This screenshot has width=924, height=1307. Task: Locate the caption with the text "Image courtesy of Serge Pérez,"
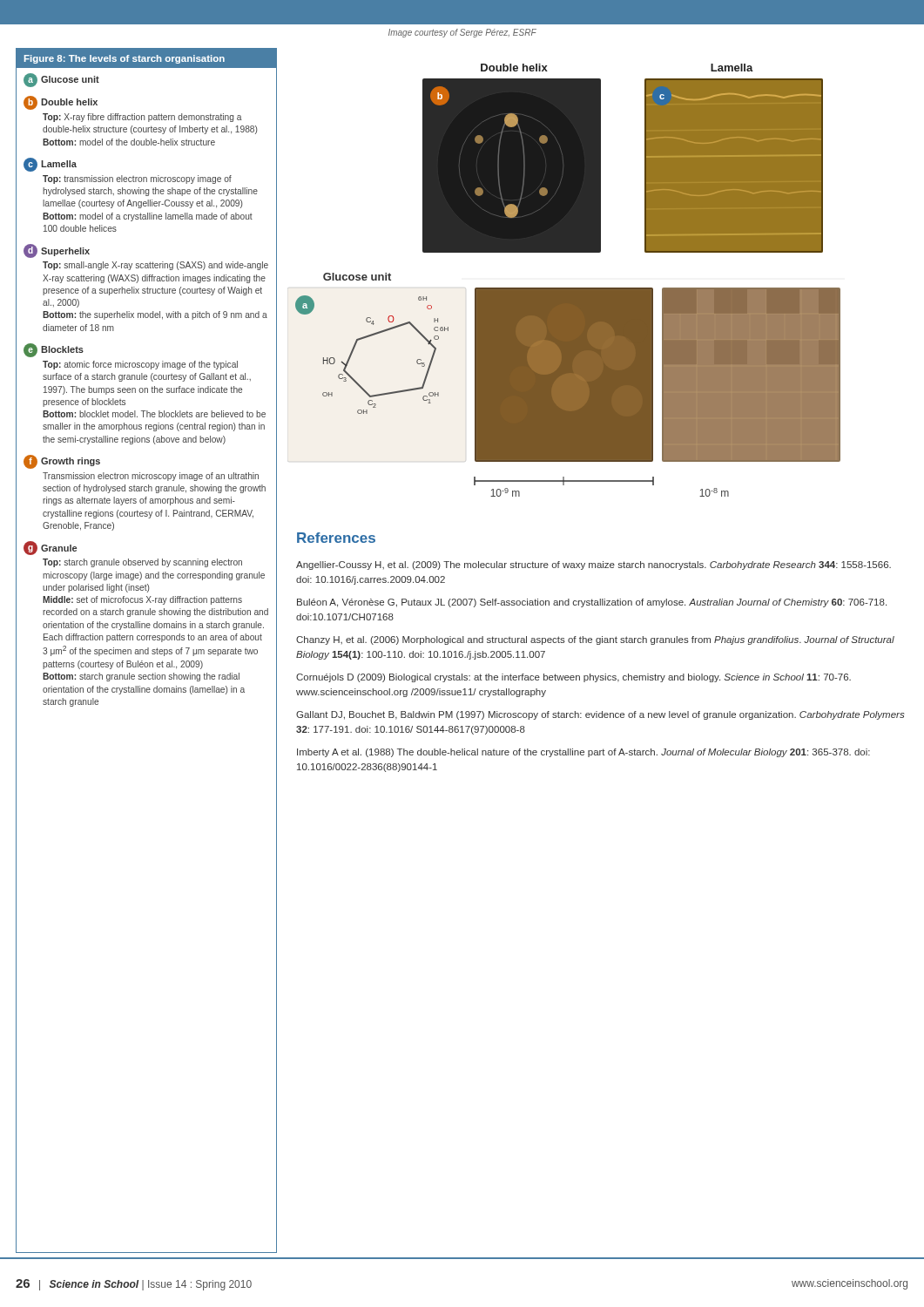coord(462,33)
